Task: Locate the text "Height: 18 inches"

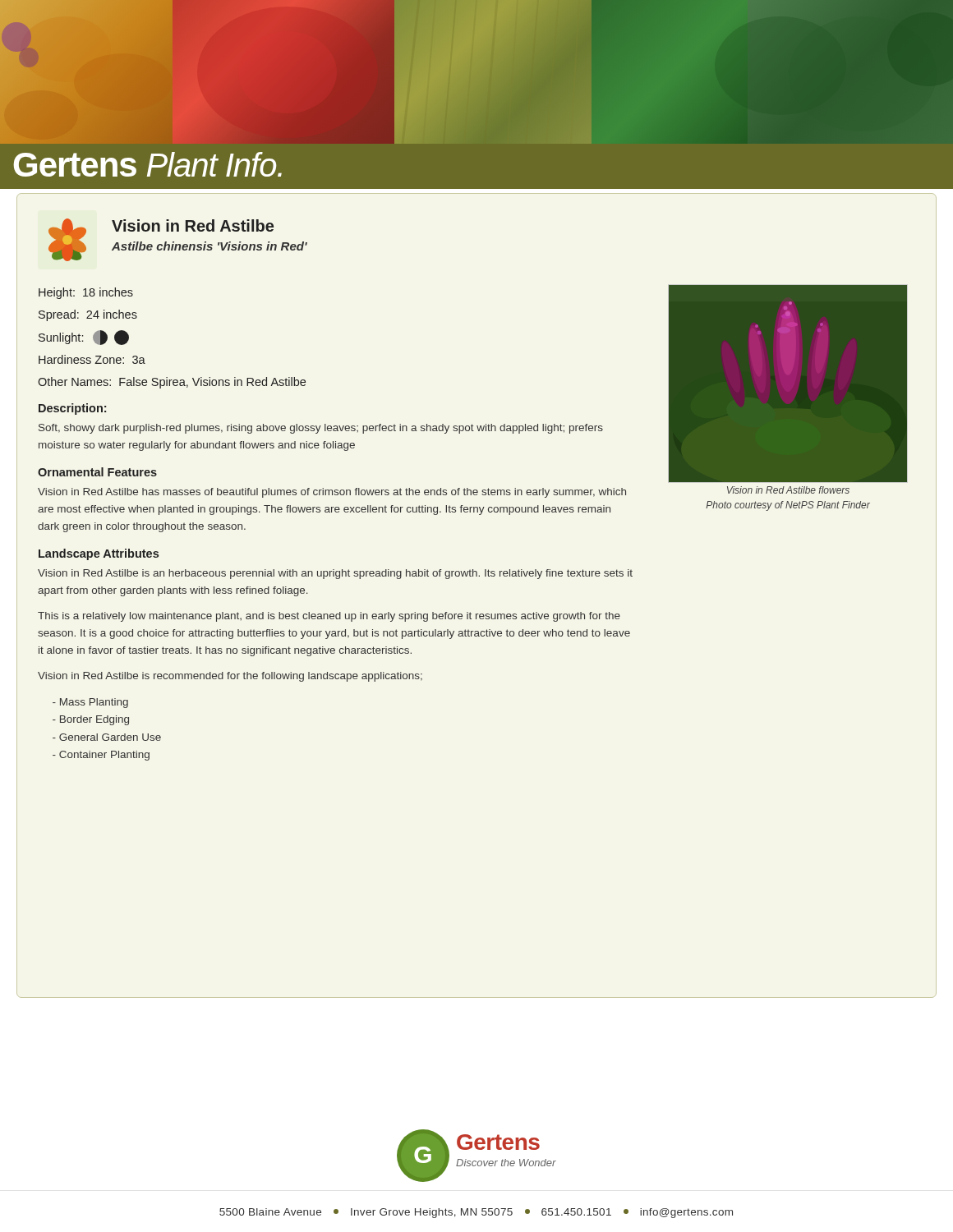Action: [85, 292]
